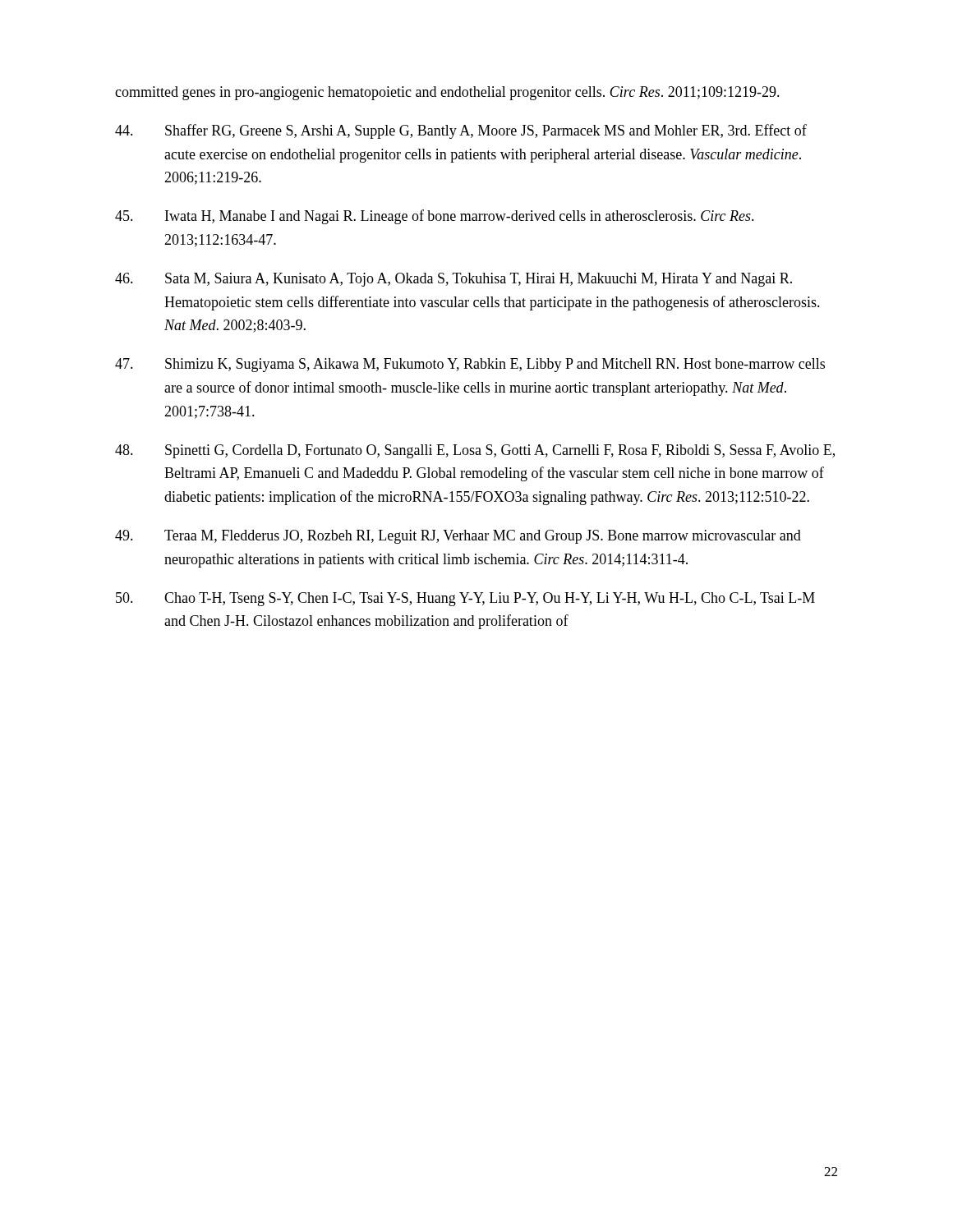This screenshot has width=953, height=1232.
Task: Select the list item containing "50.Chao T-H, Tseng S-Y, Chen I-C,"
Action: tap(476, 610)
